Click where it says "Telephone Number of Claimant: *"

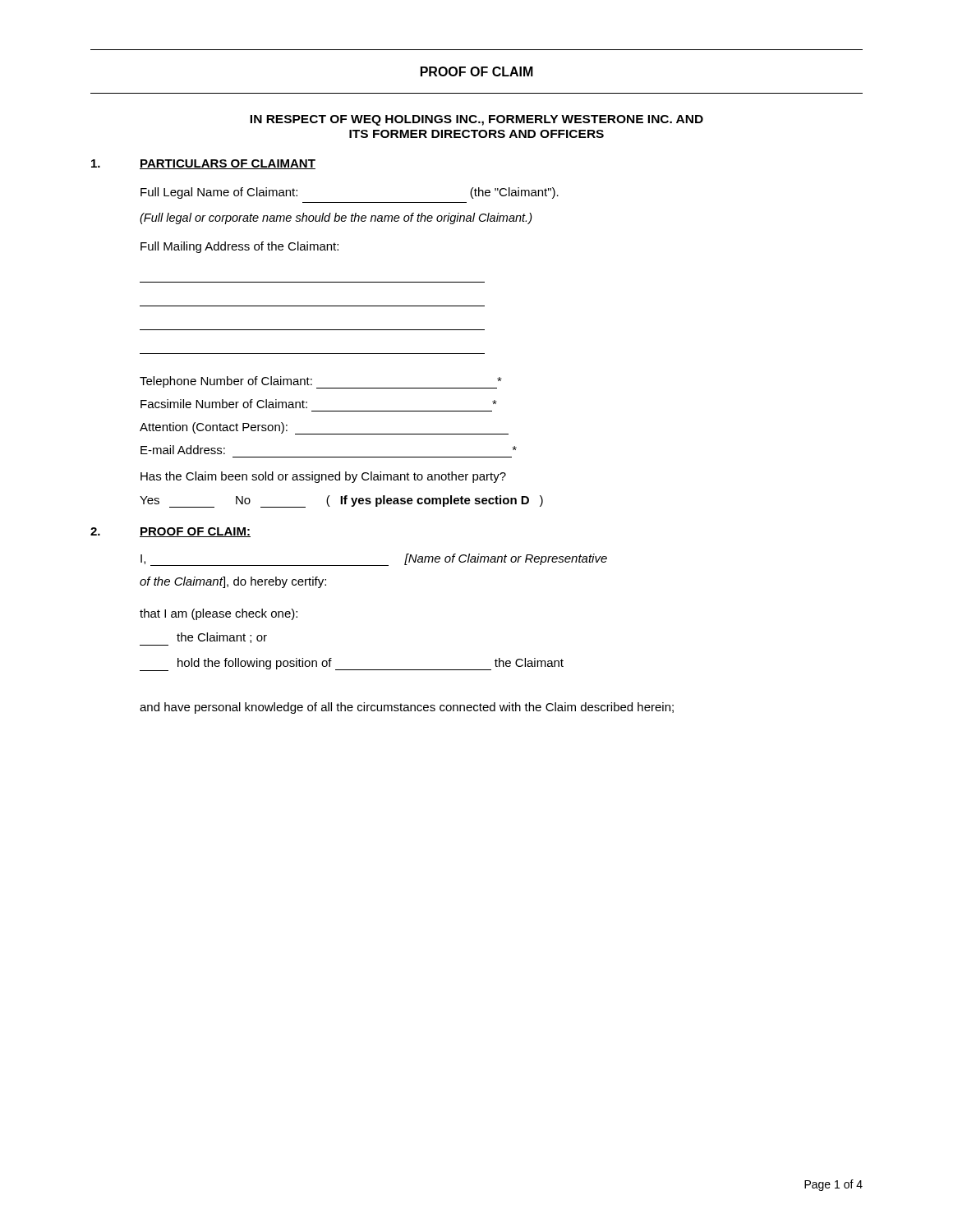click(321, 381)
